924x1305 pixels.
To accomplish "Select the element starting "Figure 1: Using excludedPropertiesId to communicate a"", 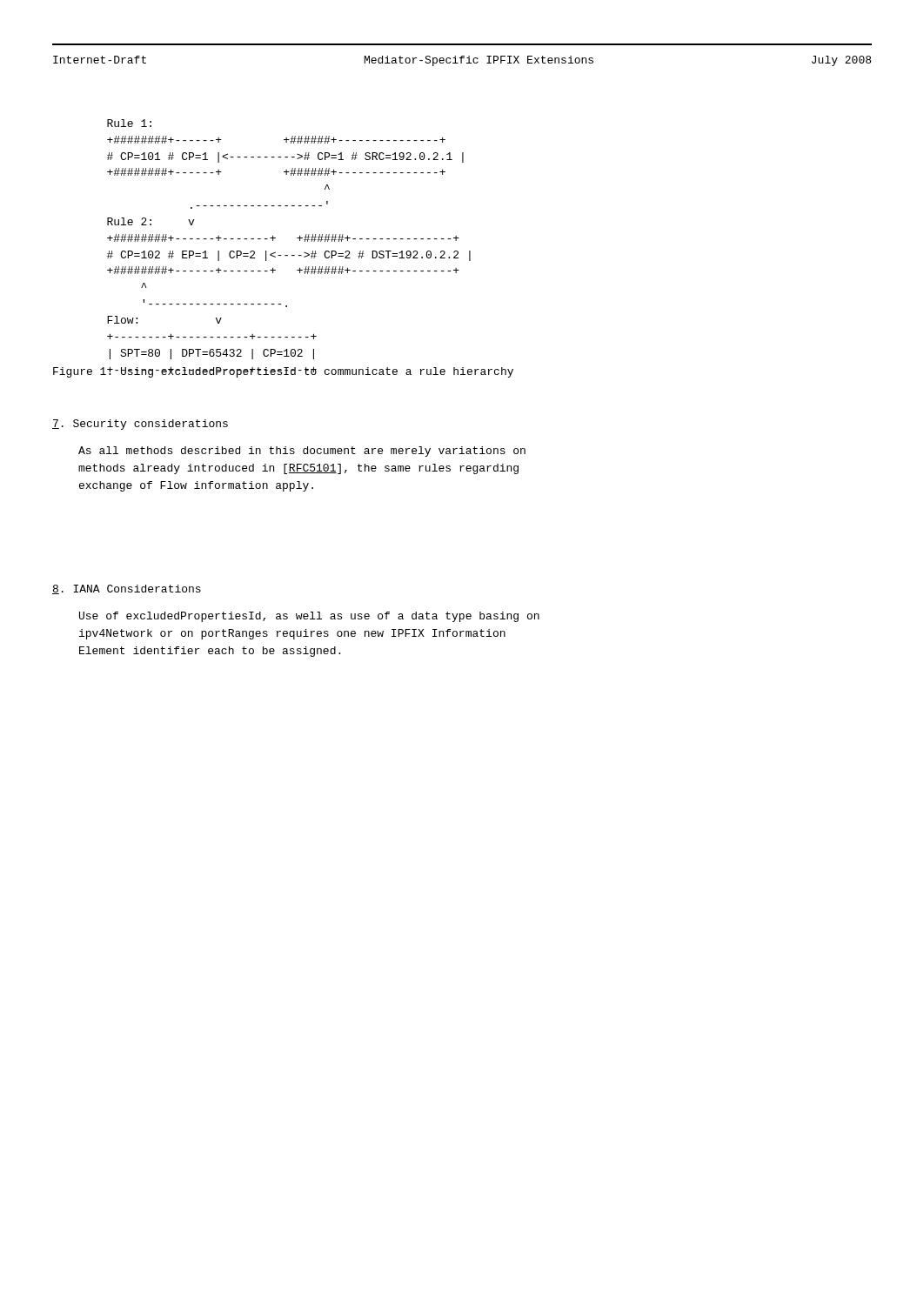I will tap(283, 372).
